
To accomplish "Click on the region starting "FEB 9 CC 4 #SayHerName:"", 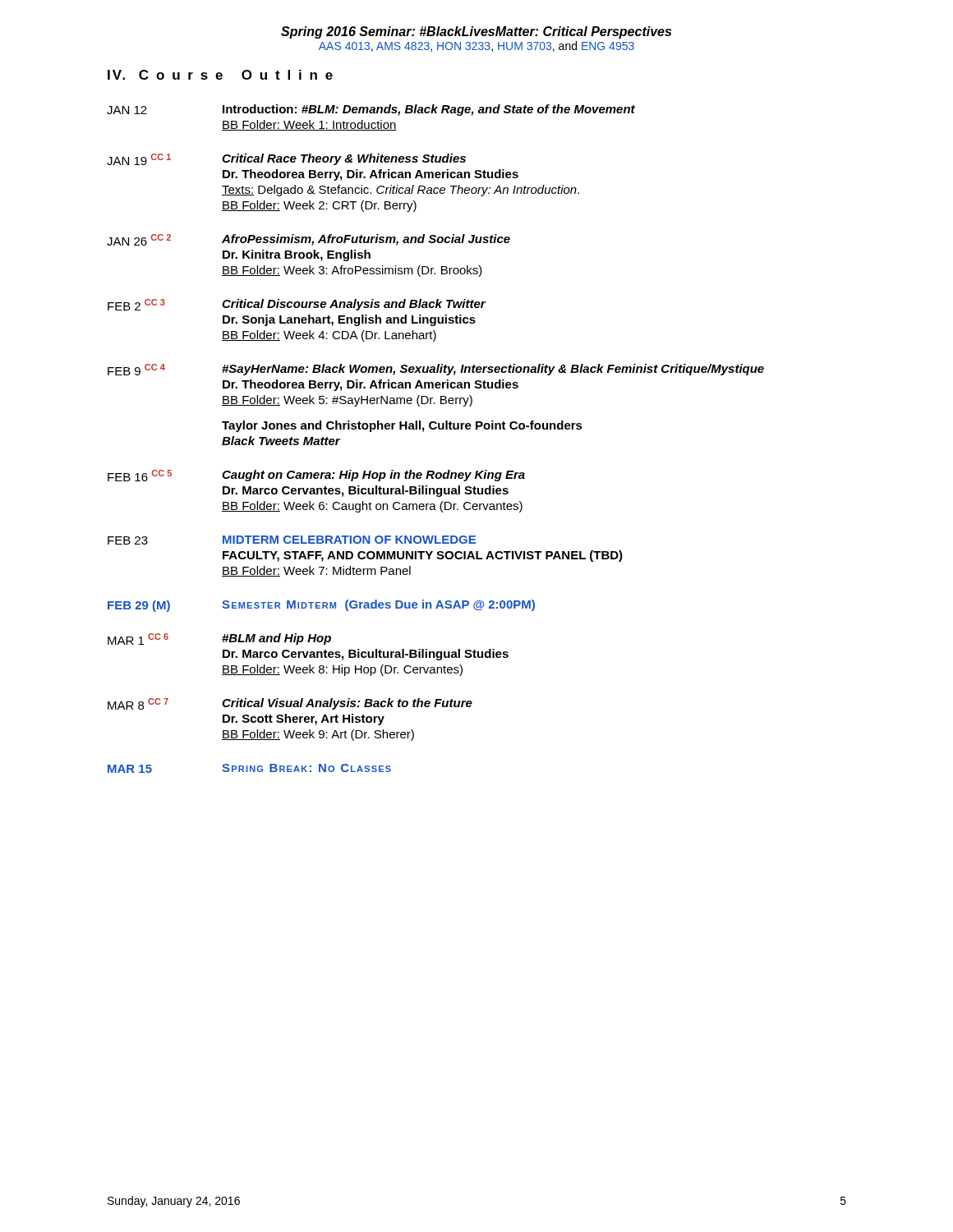I will pos(476,405).
